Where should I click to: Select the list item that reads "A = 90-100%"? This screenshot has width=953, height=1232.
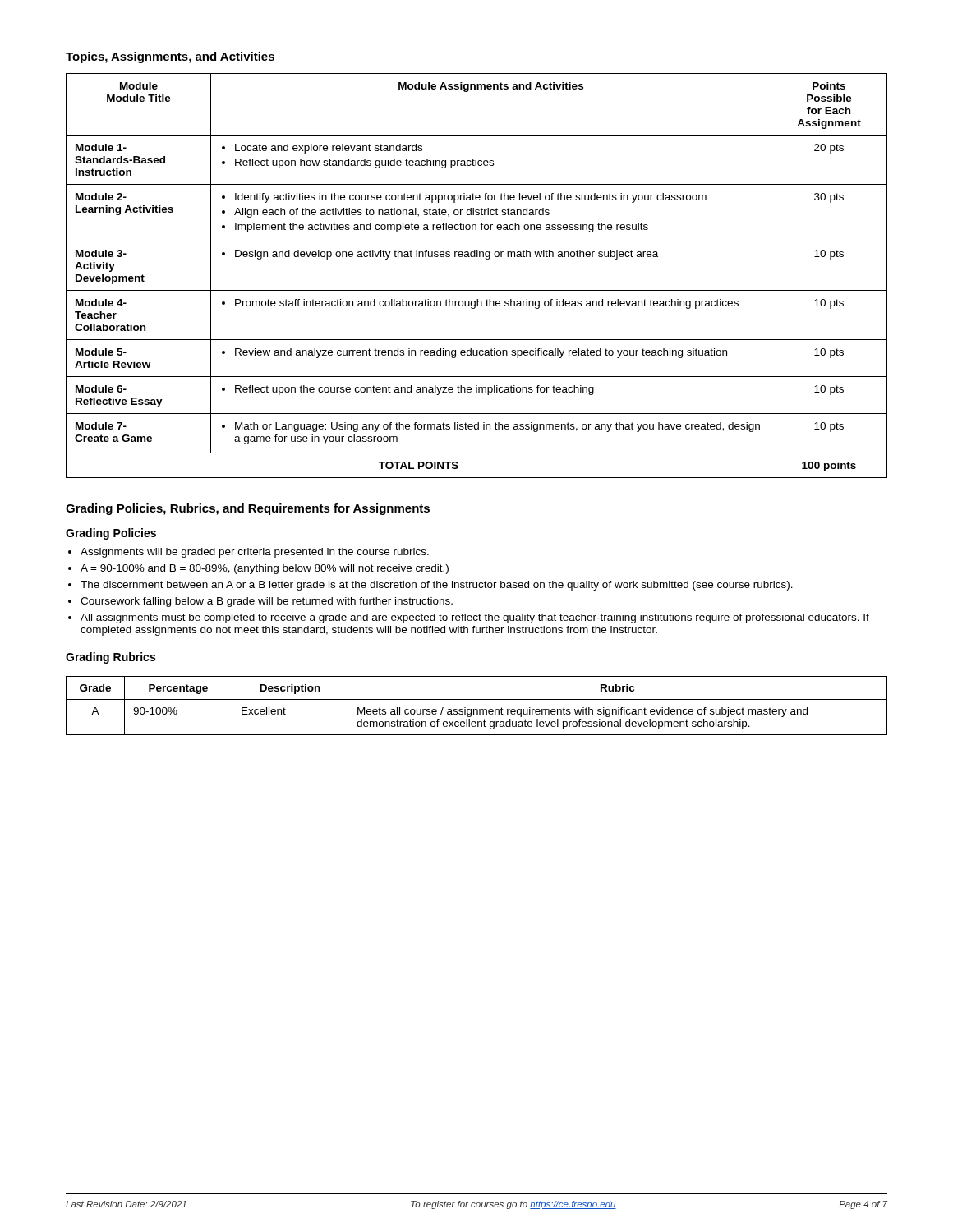[x=265, y=568]
